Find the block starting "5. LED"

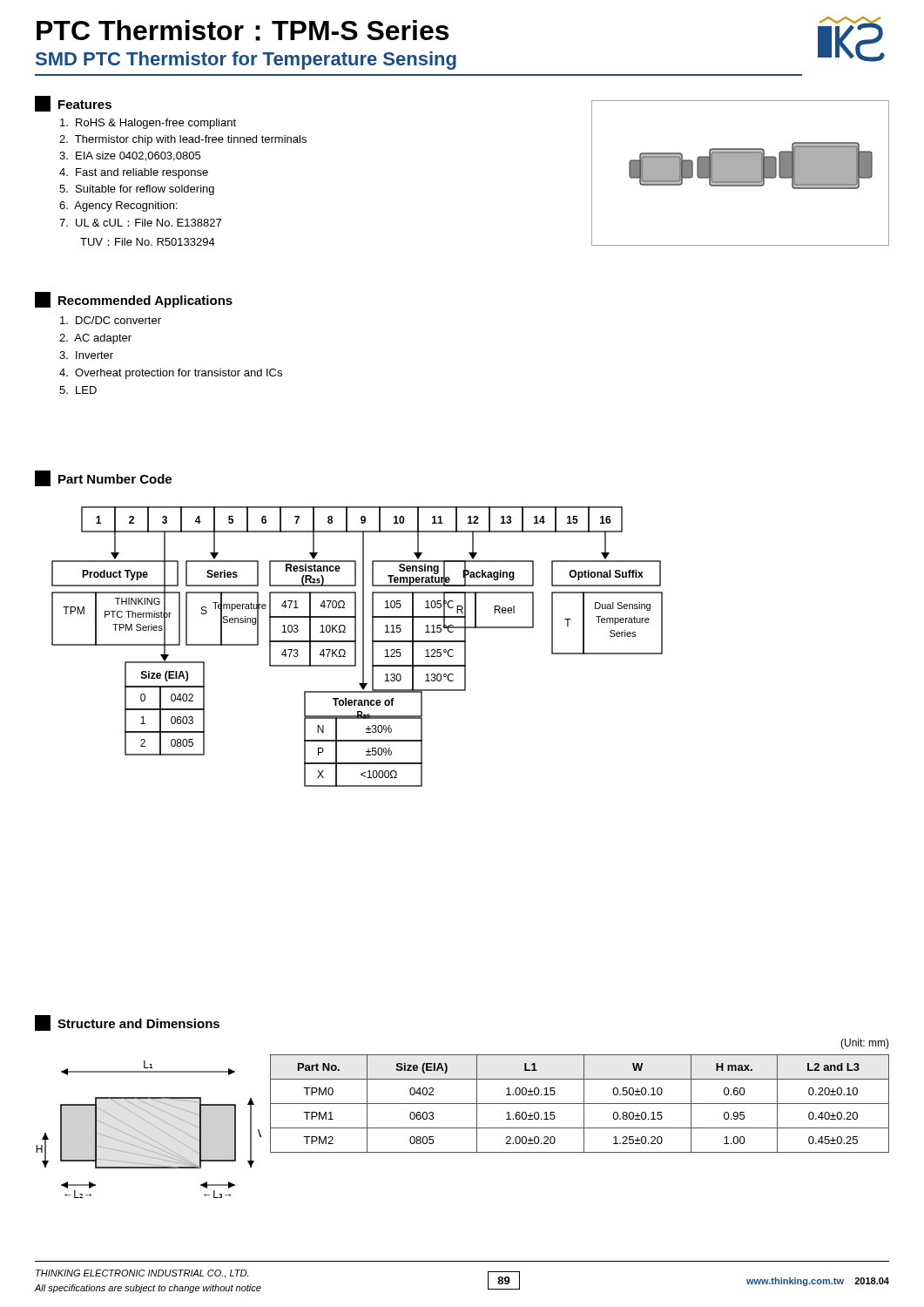click(78, 390)
